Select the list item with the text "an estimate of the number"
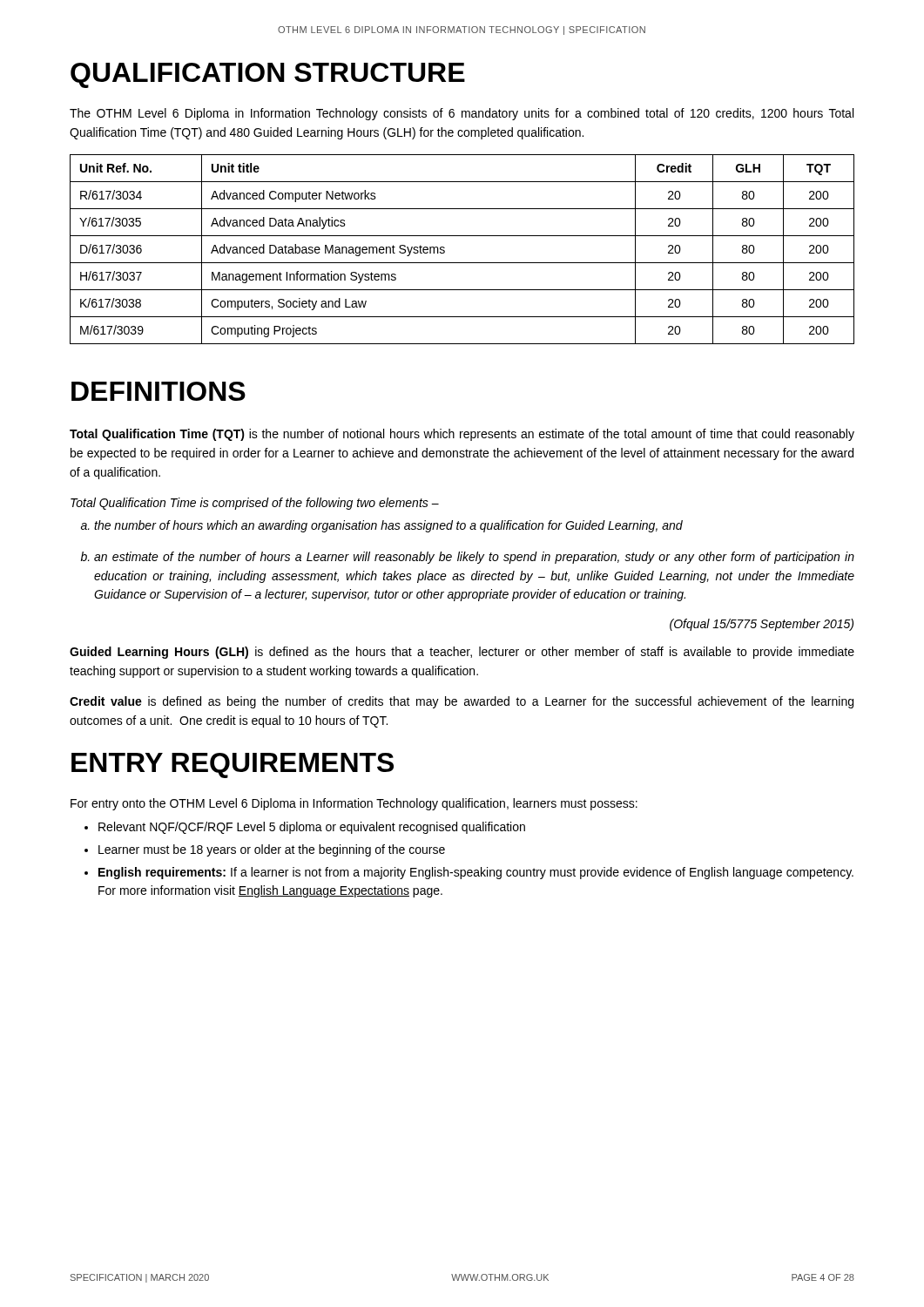The width and height of the screenshot is (924, 1307). click(x=474, y=576)
